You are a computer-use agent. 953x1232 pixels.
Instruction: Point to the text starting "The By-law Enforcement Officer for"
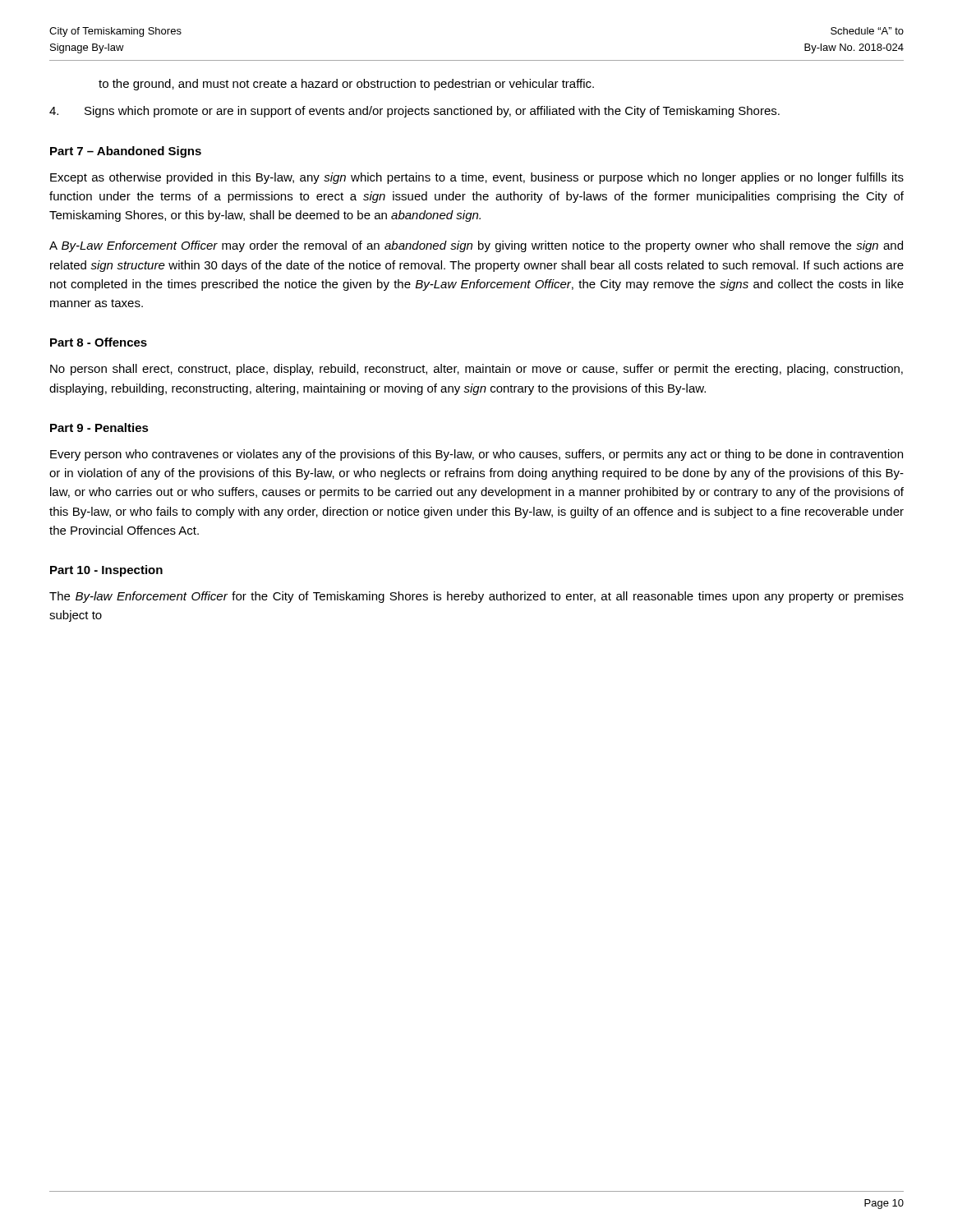pos(476,605)
